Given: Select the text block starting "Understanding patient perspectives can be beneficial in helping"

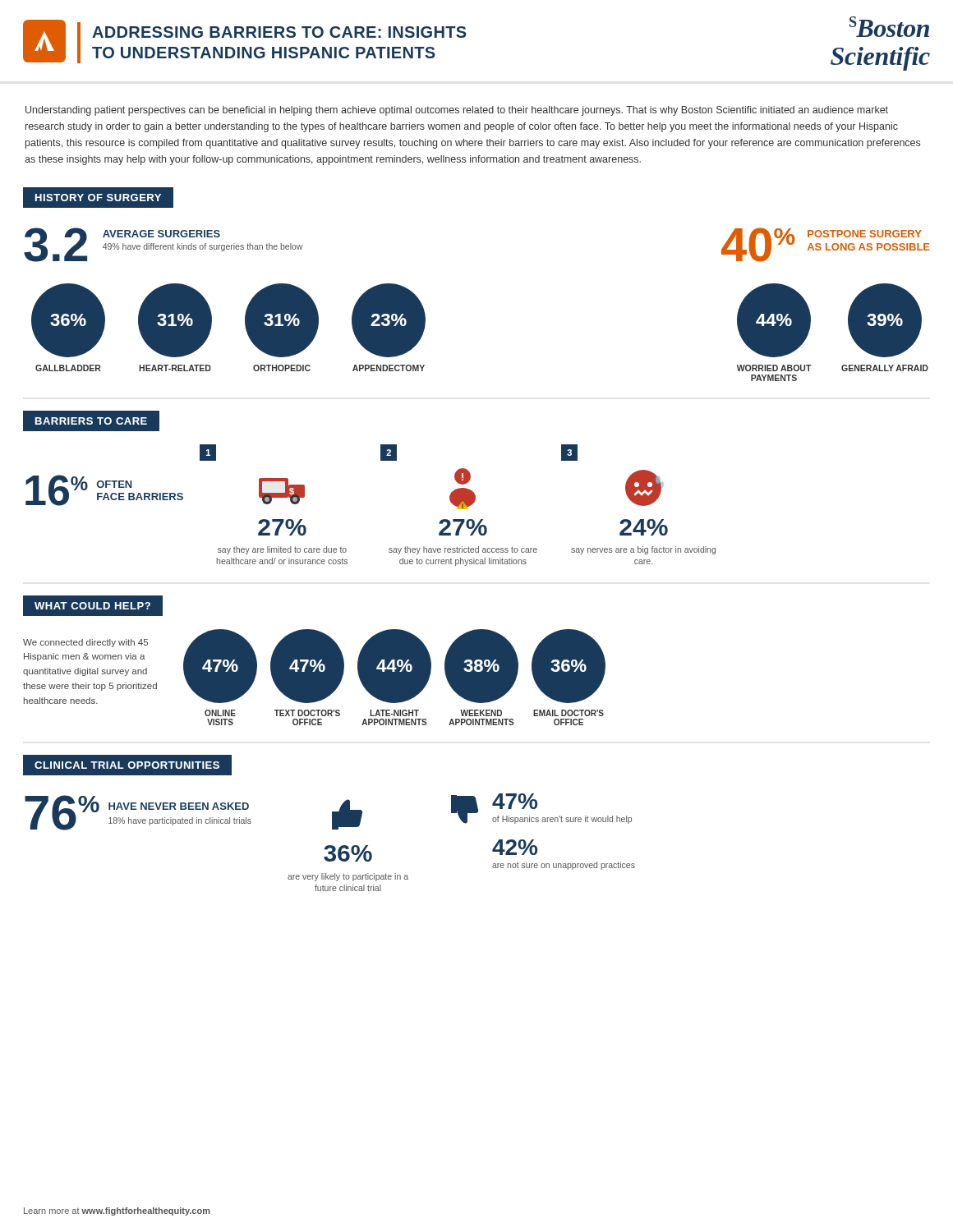Looking at the screenshot, I should (473, 135).
